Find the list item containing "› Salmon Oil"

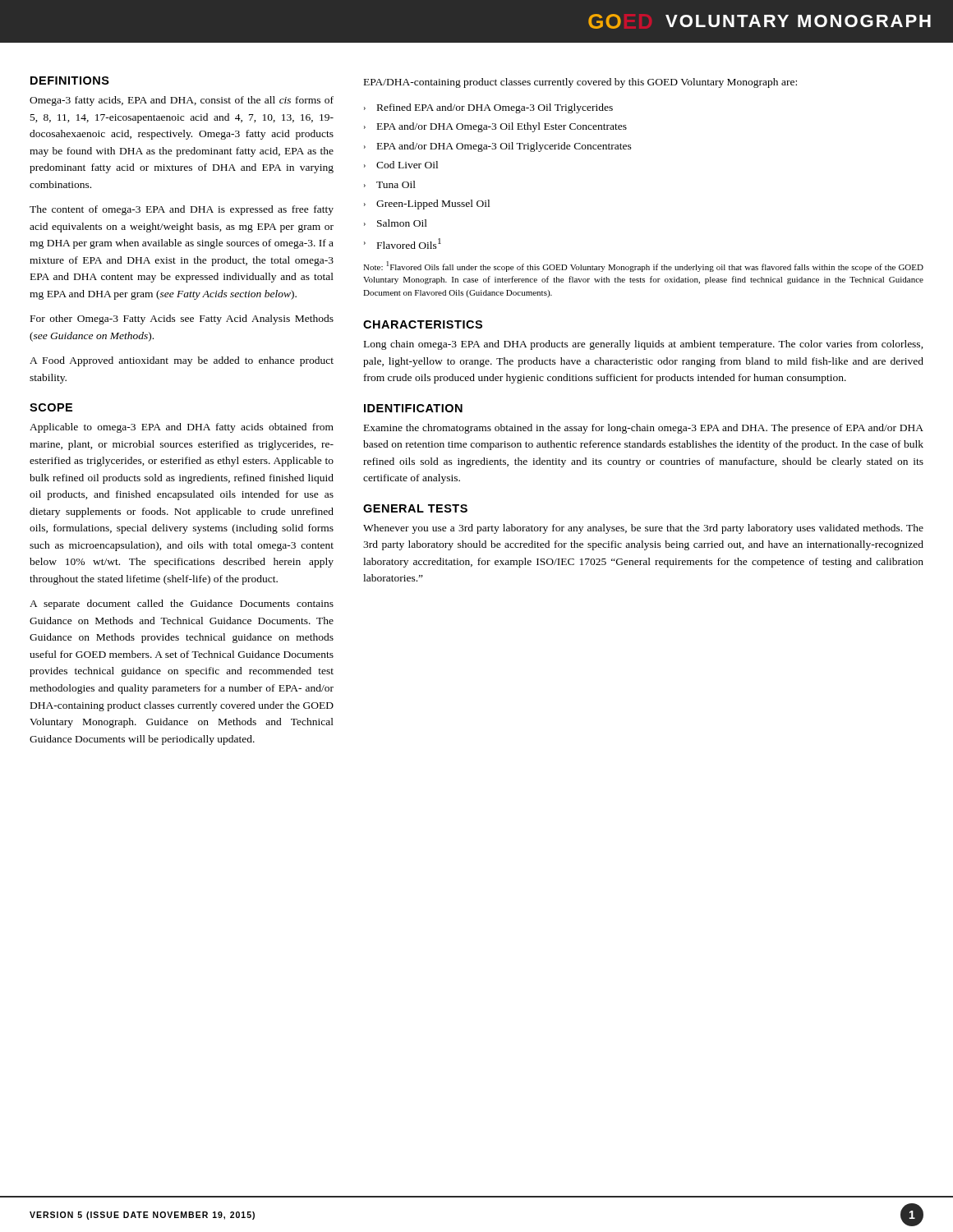pyautogui.click(x=396, y=223)
